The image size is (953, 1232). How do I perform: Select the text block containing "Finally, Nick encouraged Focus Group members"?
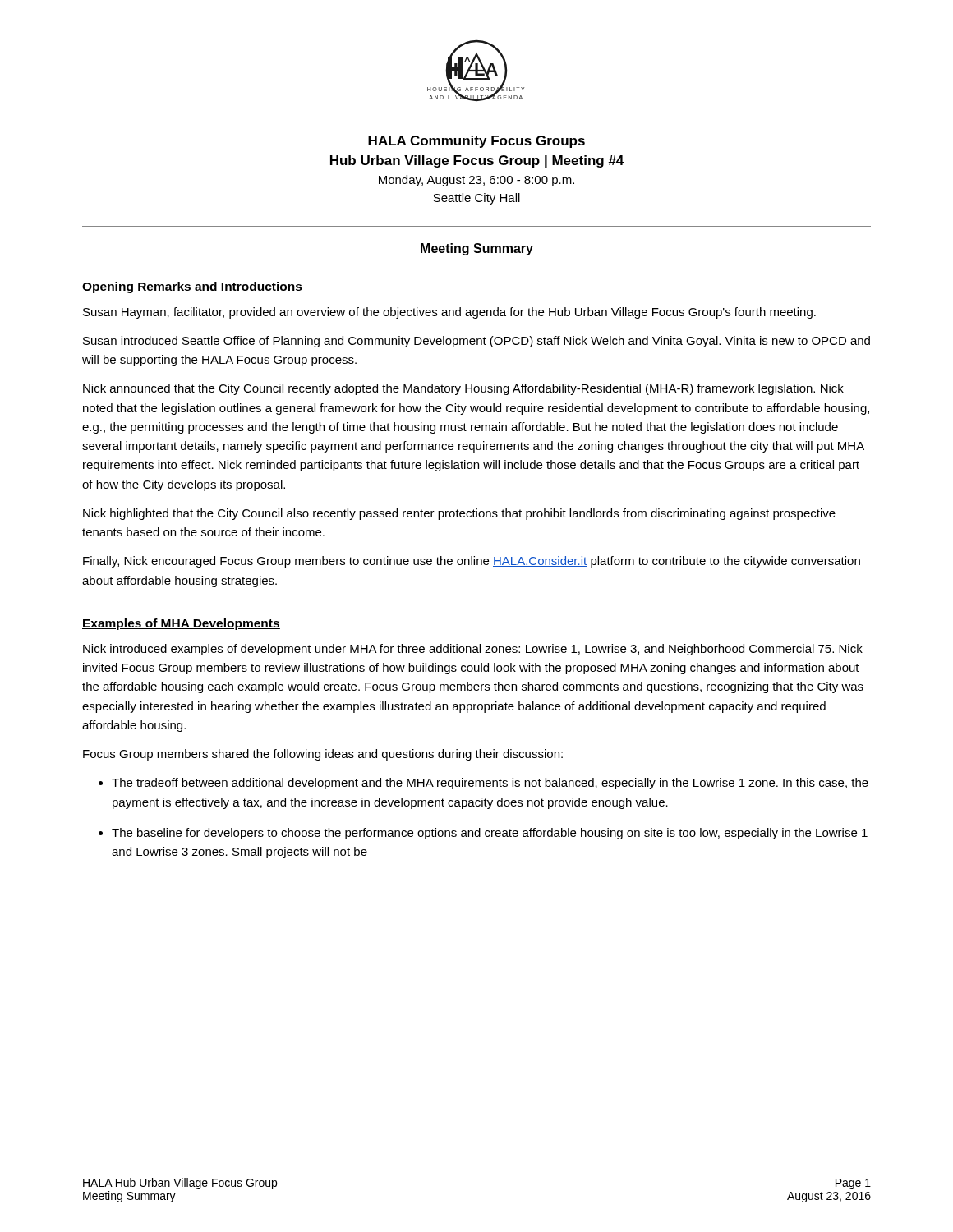pyautogui.click(x=471, y=570)
